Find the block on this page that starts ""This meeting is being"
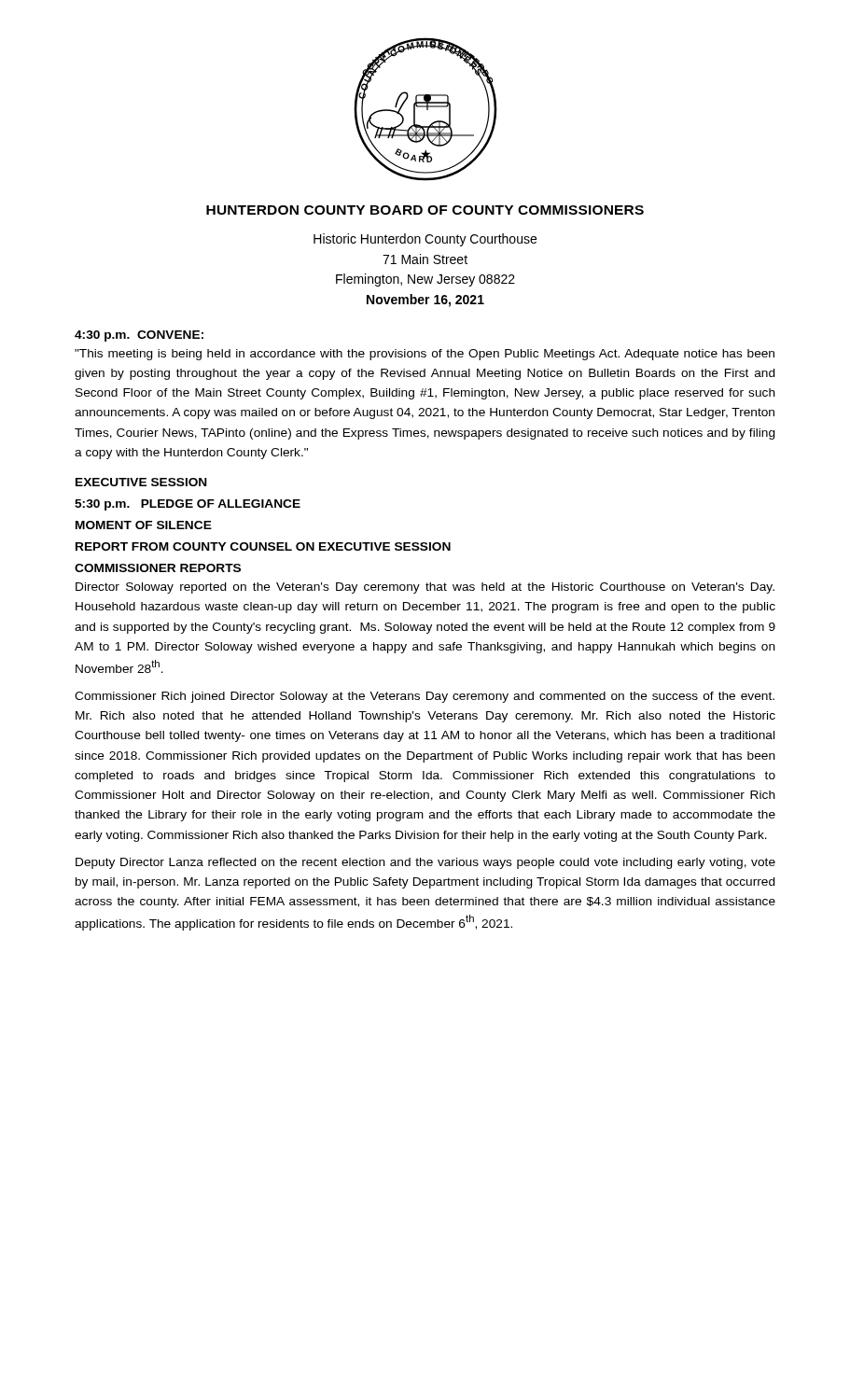 pyautogui.click(x=425, y=403)
